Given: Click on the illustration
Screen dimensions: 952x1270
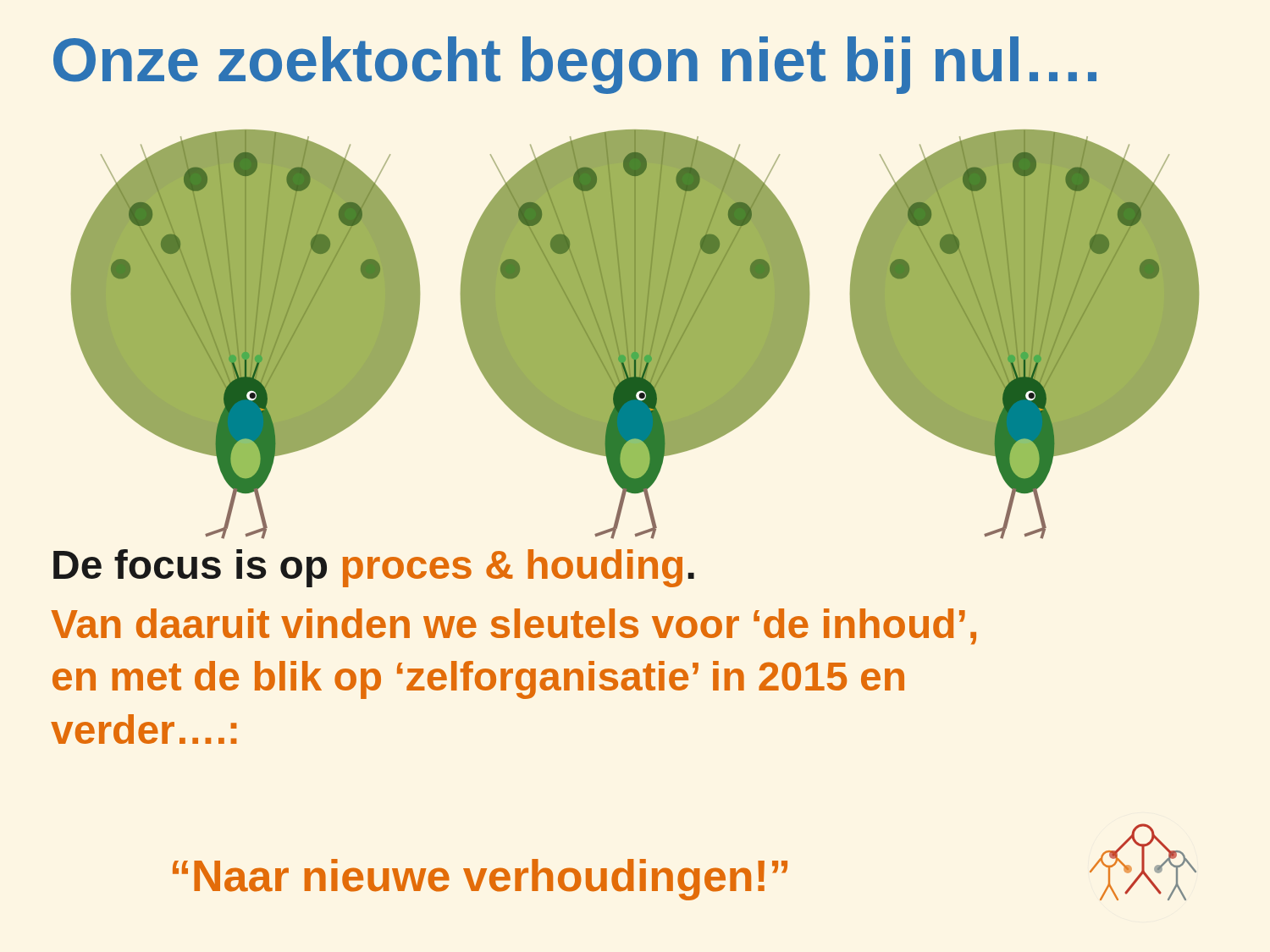Looking at the screenshot, I should click(635, 296).
